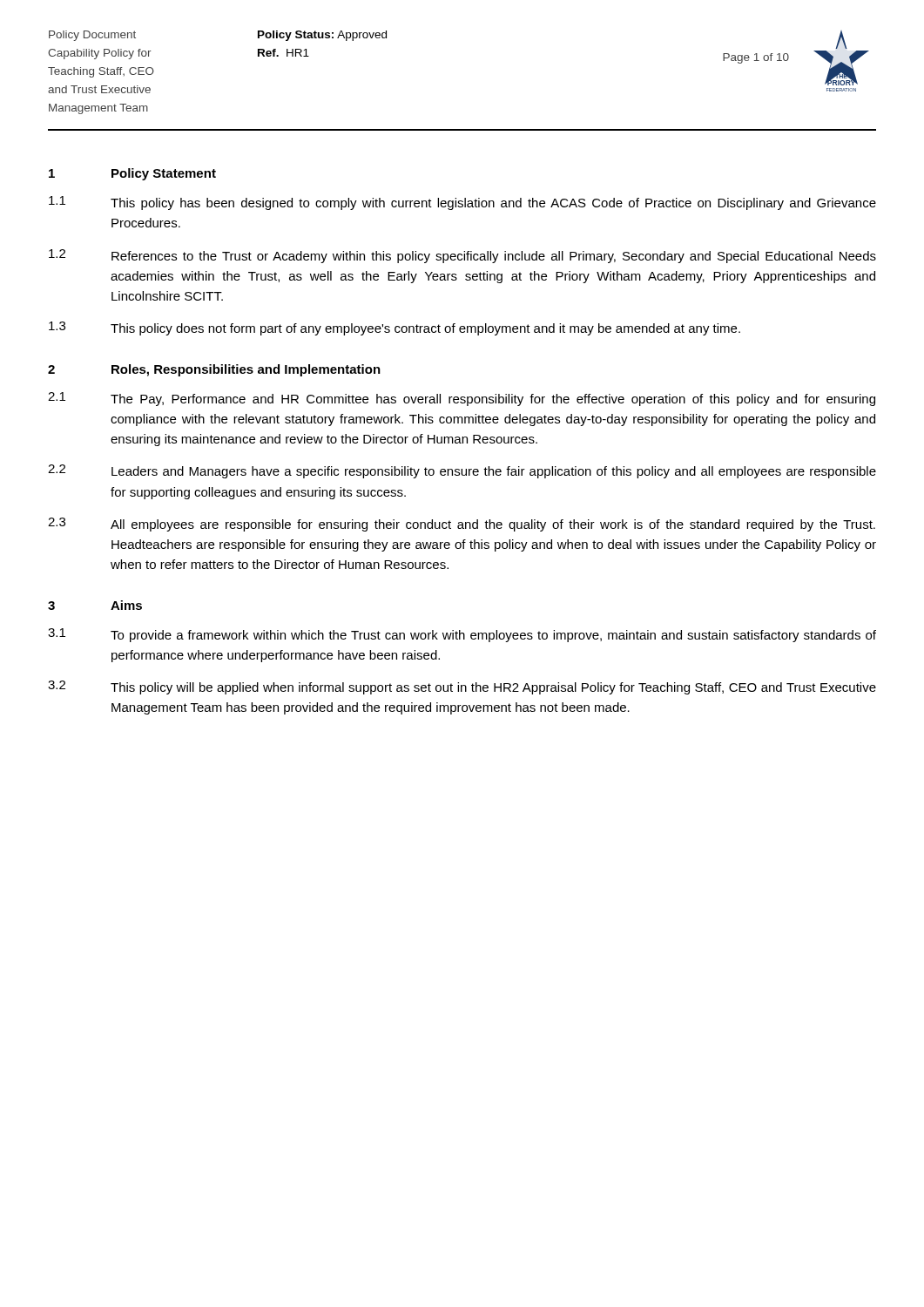The image size is (924, 1307).
Task: Where is the passage that starts "1 The Pay, Performance and HR Committee has"?
Action: (x=462, y=419)
